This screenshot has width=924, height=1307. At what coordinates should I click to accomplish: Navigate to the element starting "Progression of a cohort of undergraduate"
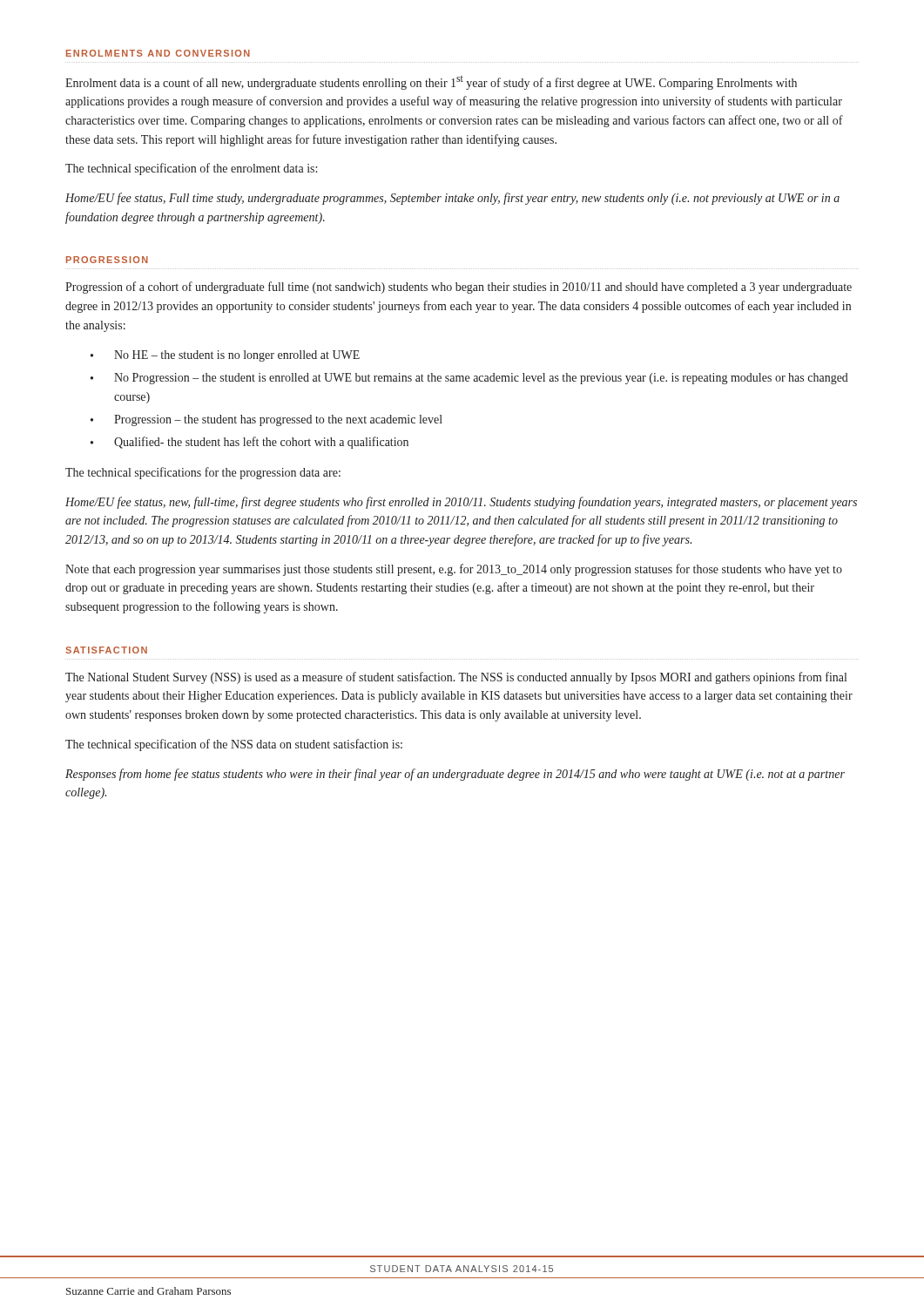coord(459,306)
